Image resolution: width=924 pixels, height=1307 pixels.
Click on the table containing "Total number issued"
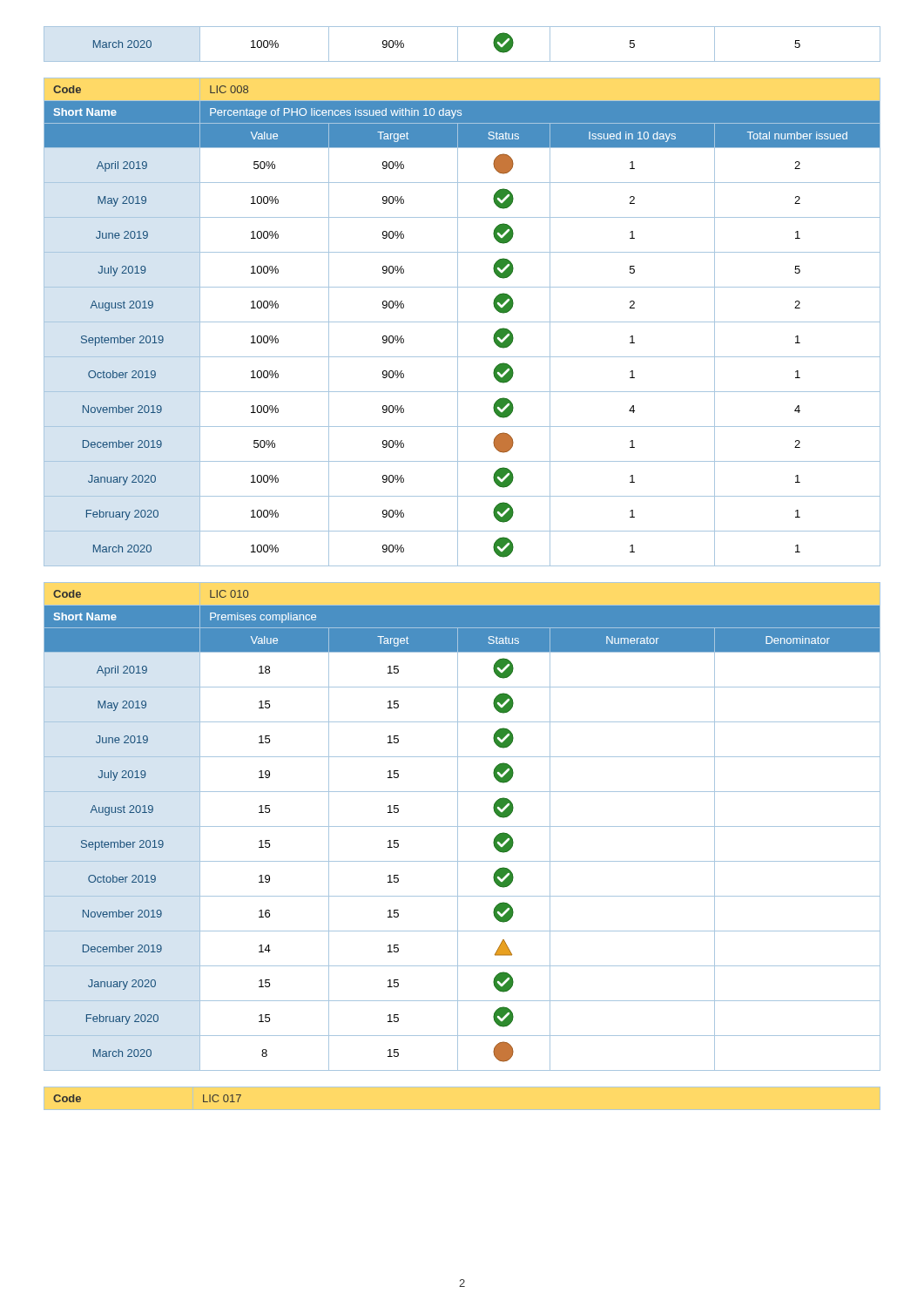[462, 322]
